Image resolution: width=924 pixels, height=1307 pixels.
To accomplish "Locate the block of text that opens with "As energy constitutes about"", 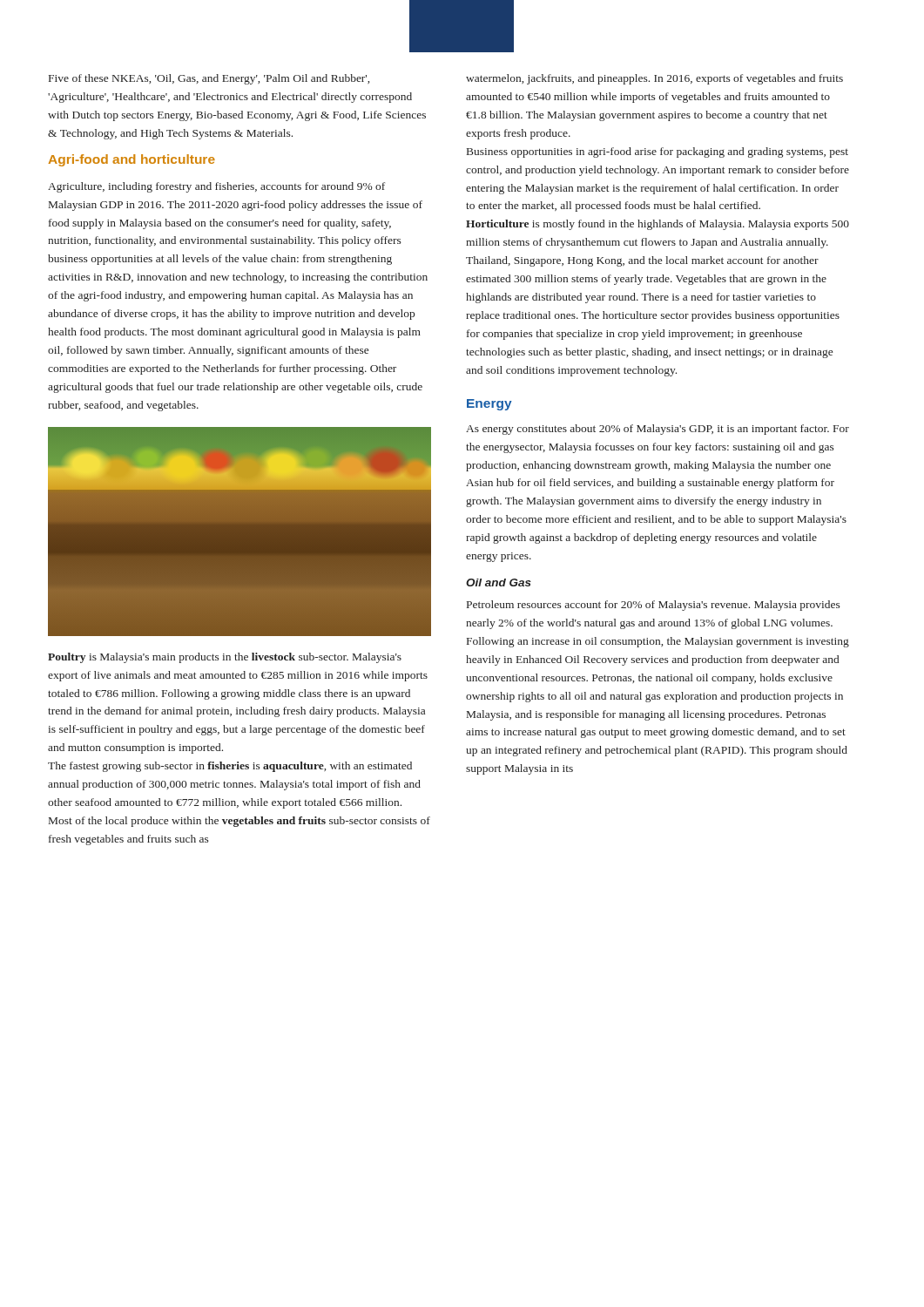I will coord(657,493).
